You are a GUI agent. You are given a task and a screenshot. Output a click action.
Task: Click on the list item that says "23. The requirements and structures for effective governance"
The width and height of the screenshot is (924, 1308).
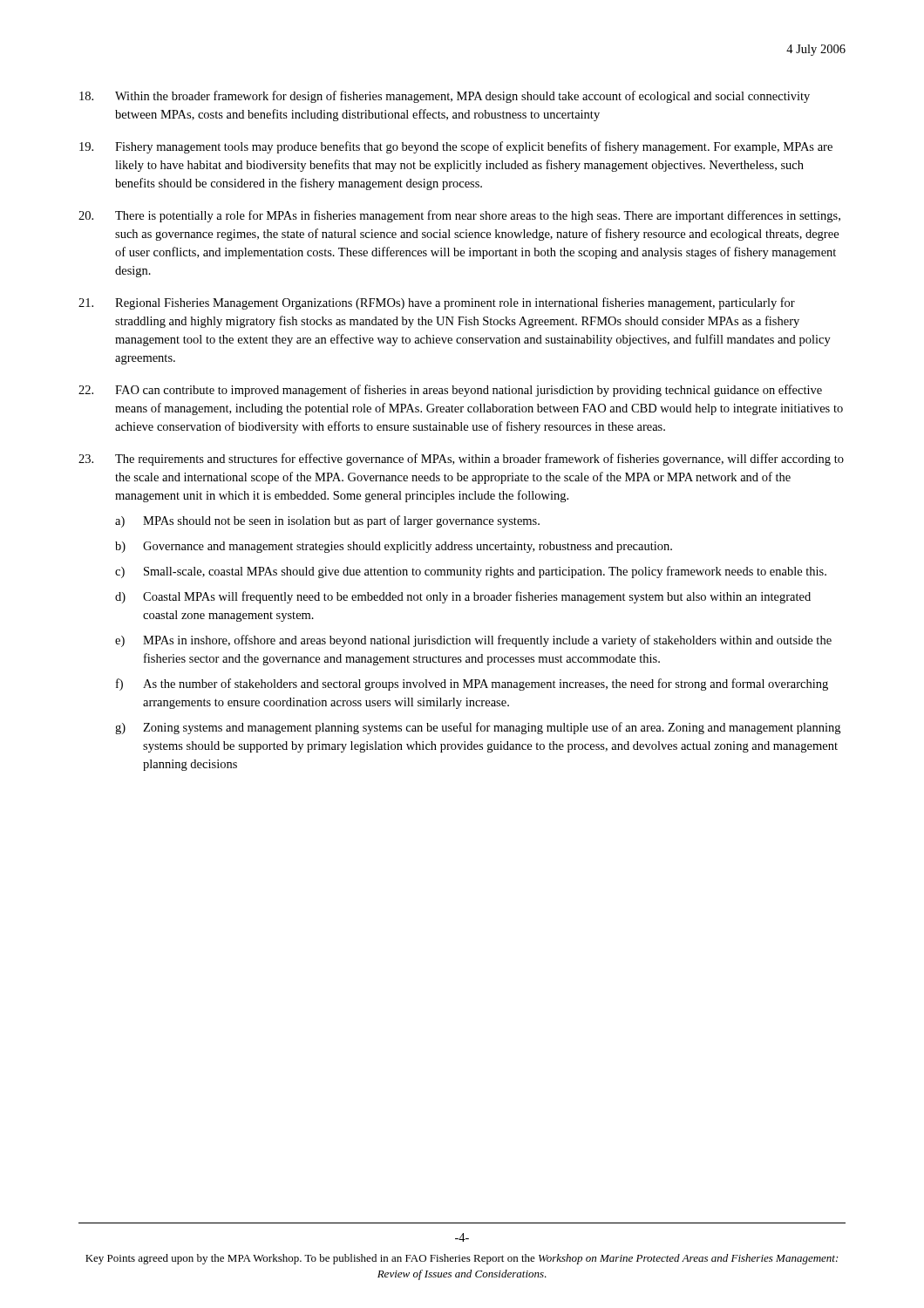[x=461, y=460]
